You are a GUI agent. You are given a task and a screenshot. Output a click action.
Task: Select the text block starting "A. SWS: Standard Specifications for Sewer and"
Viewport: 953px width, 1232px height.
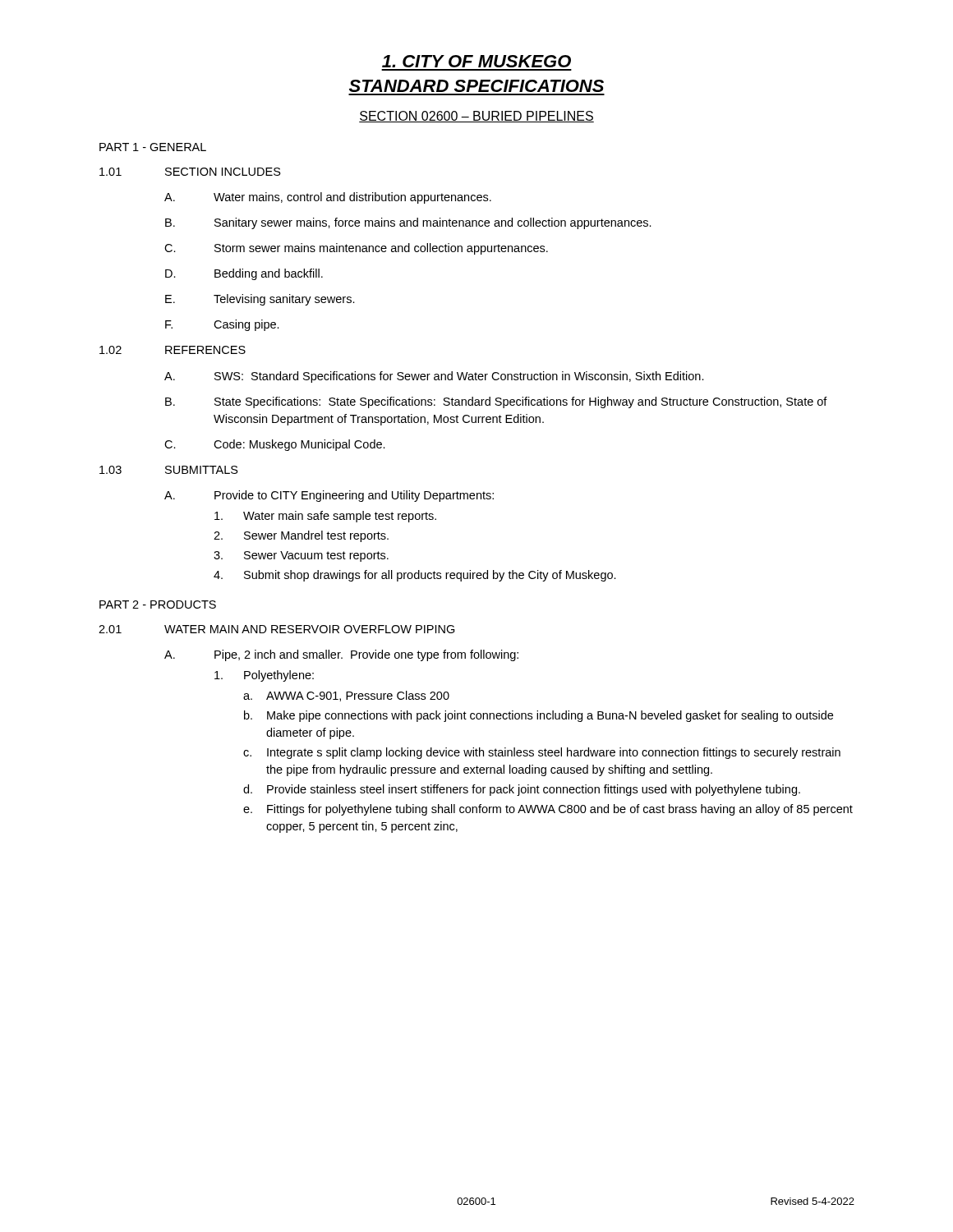pyautogui.click(x=509, y=376)
